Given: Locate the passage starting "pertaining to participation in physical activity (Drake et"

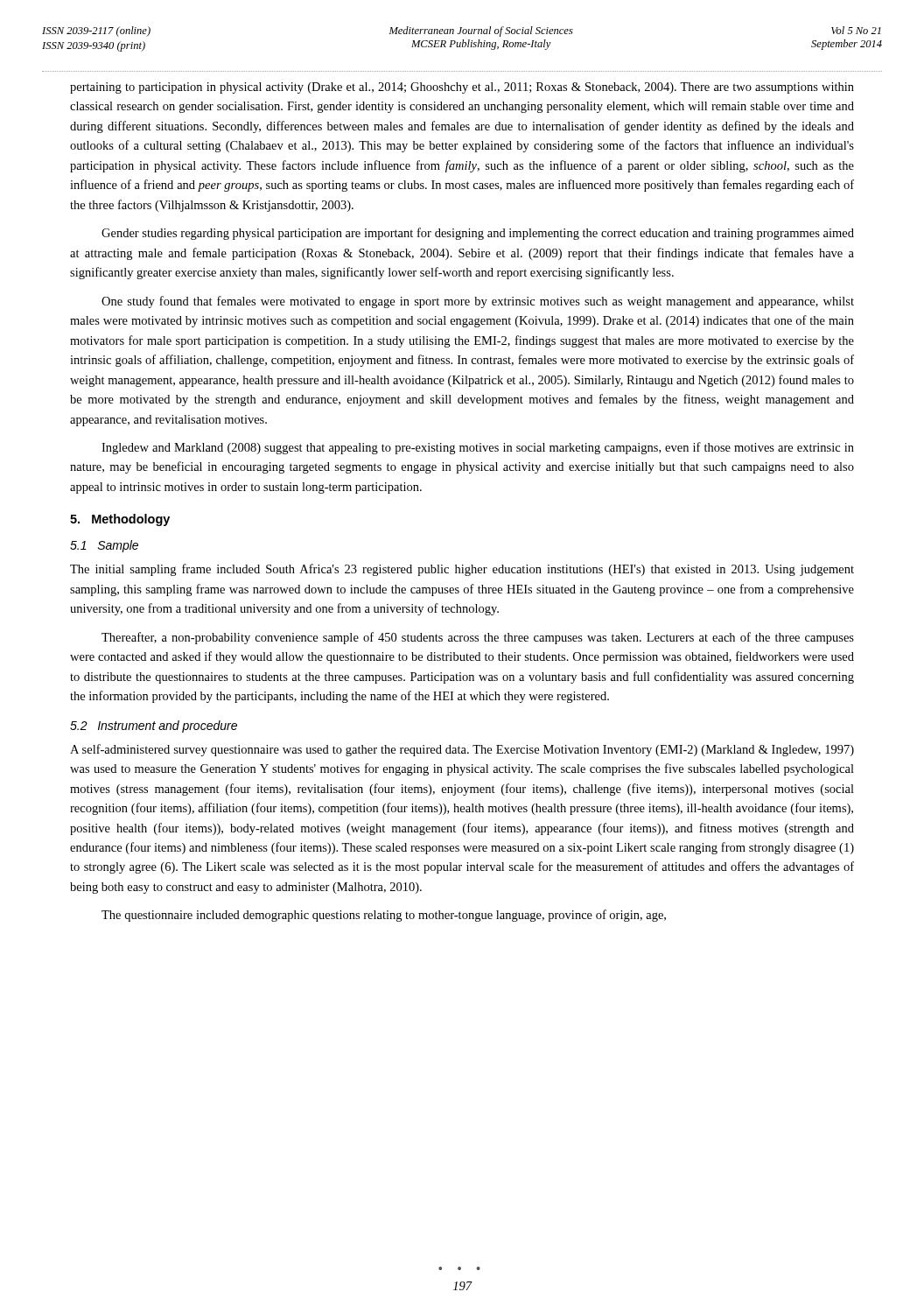Looking at the screenshot, I should coord(462,146).
